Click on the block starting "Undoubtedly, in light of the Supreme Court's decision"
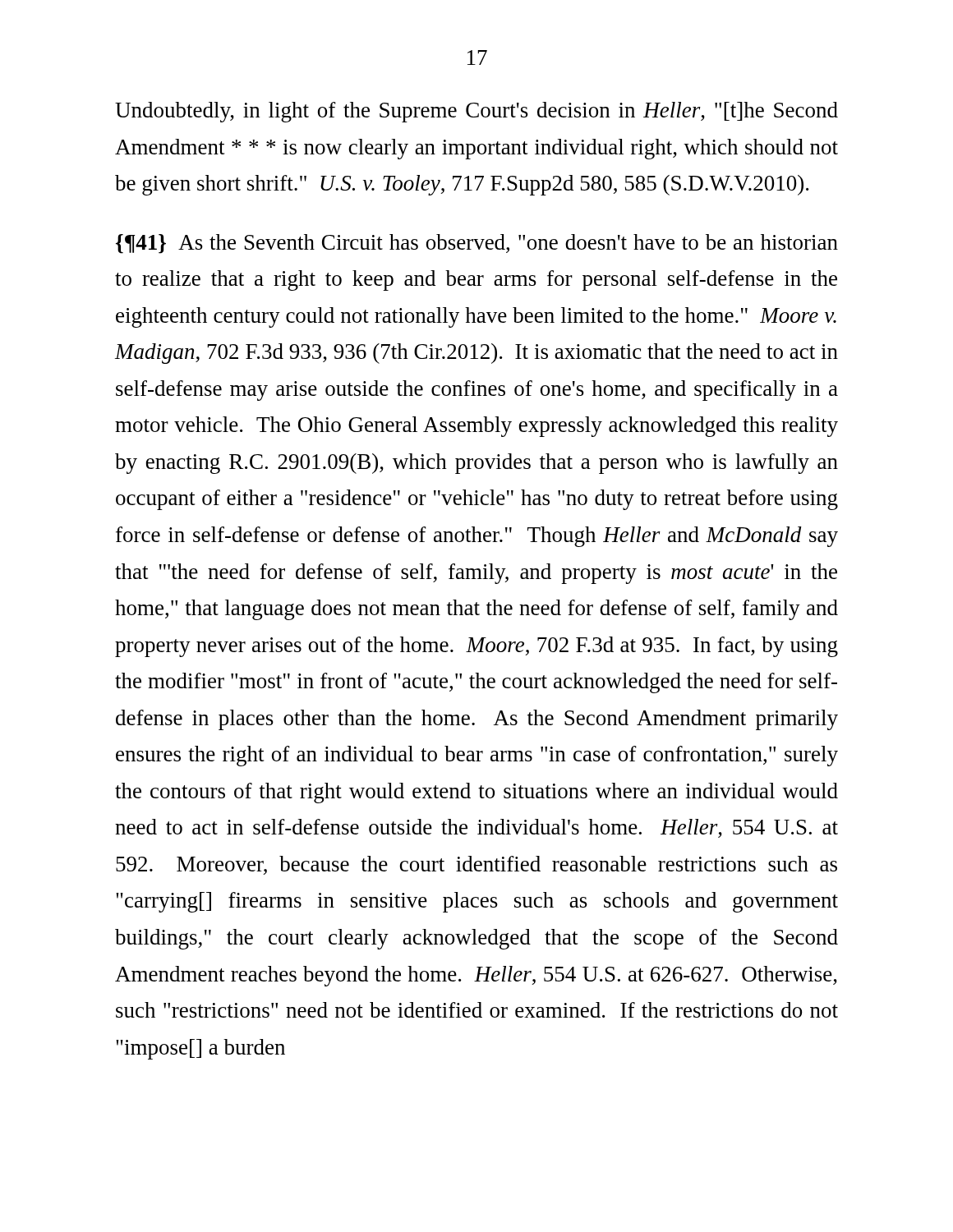The image size is (953, 1232). [x=476, y=147]
